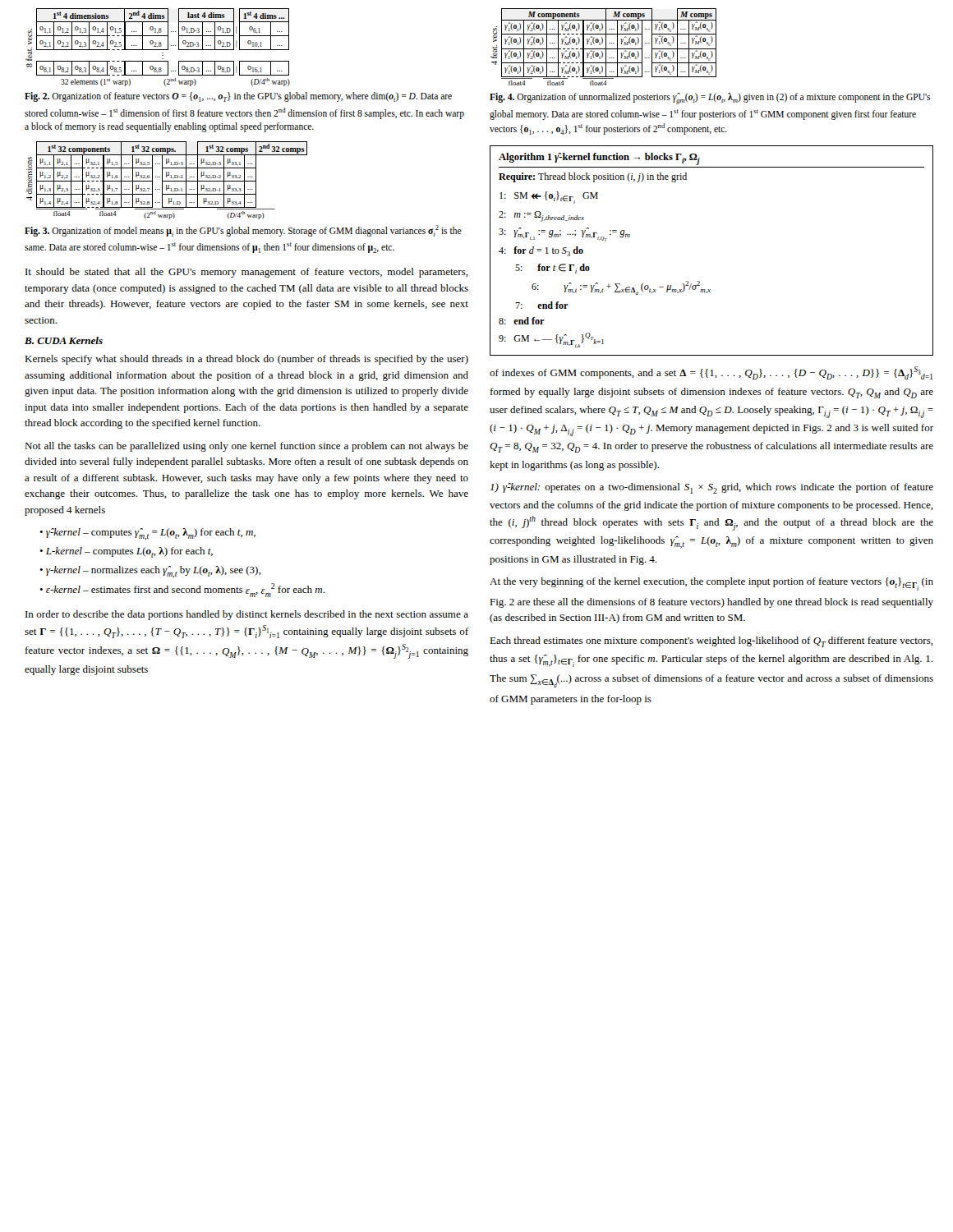Click the passage that begins "Each thread estimates one"
953x1232 pixels.
[x=711, y=669]
